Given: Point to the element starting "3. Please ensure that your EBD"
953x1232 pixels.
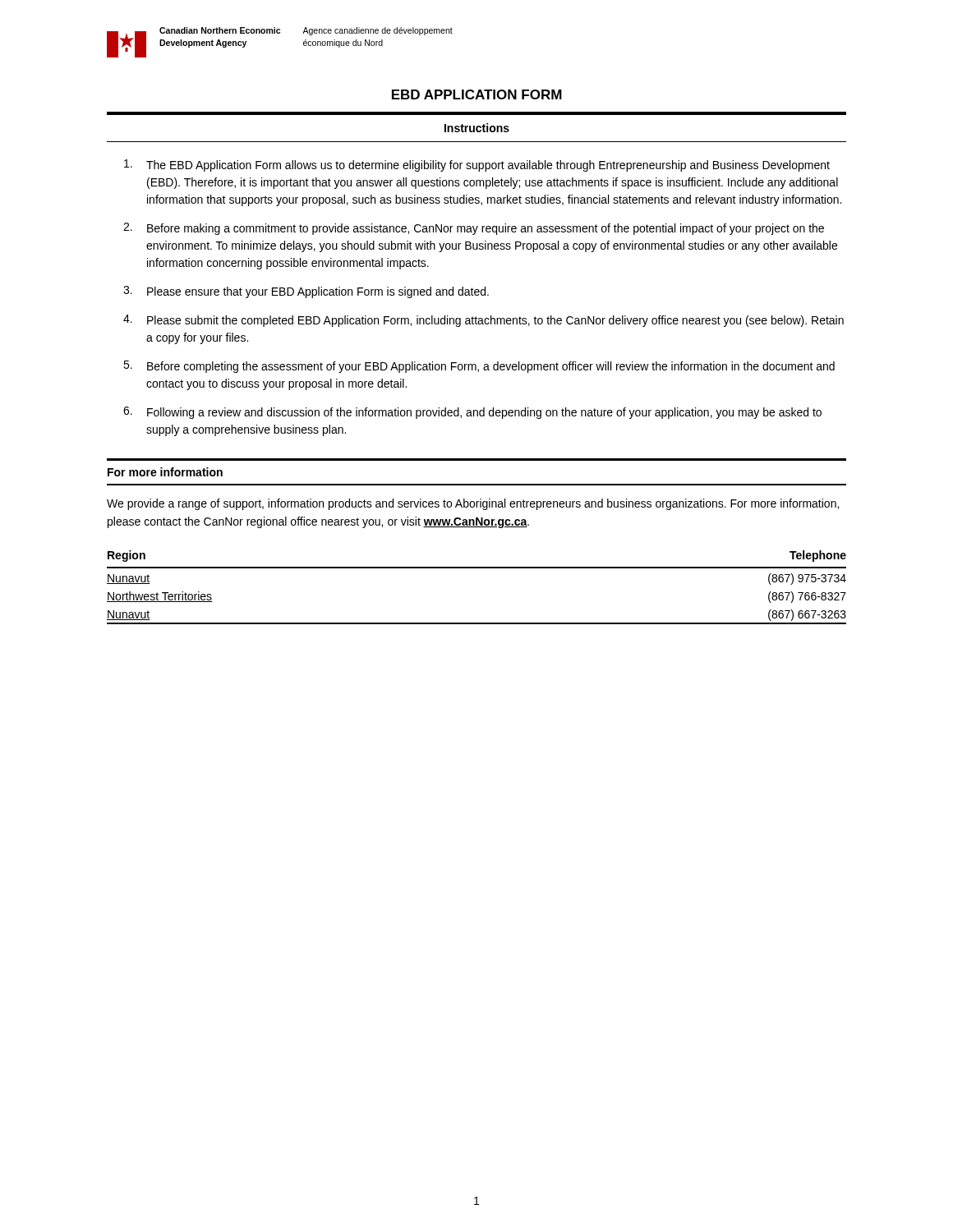Looking at the screenshot, I should (x=476, y=292).
